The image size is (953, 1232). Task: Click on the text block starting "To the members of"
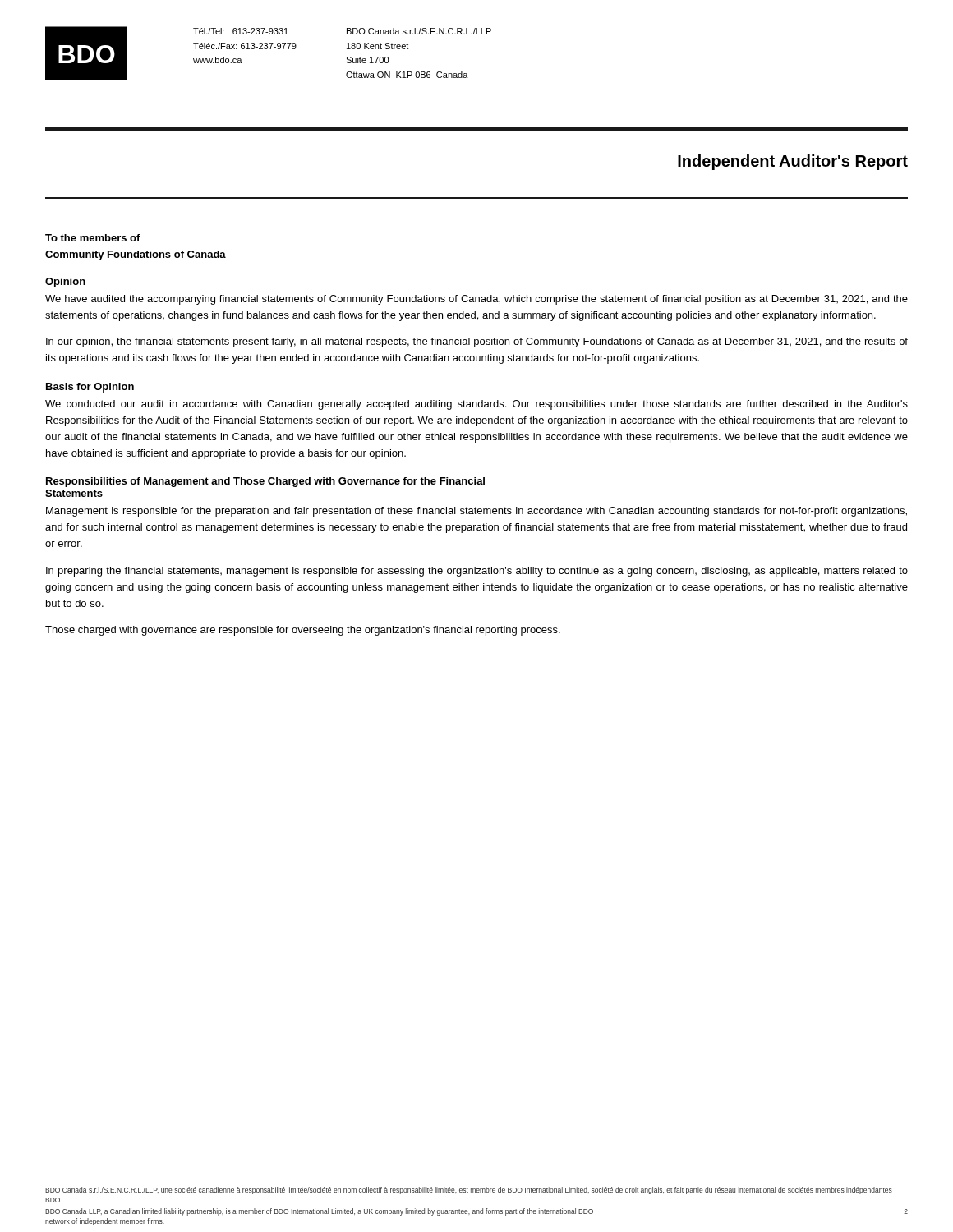135,246
